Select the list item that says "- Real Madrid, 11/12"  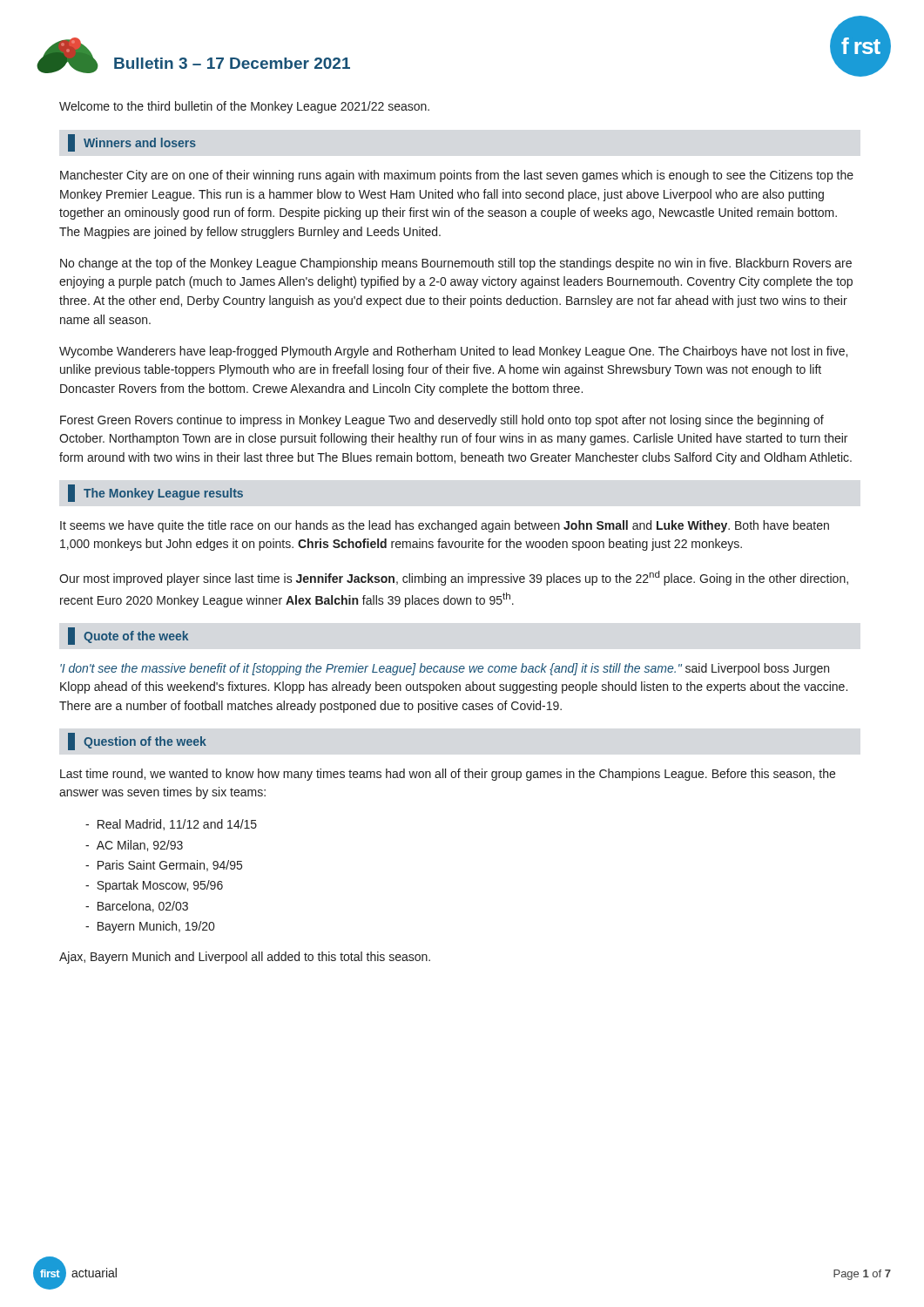tap(171, 825)
